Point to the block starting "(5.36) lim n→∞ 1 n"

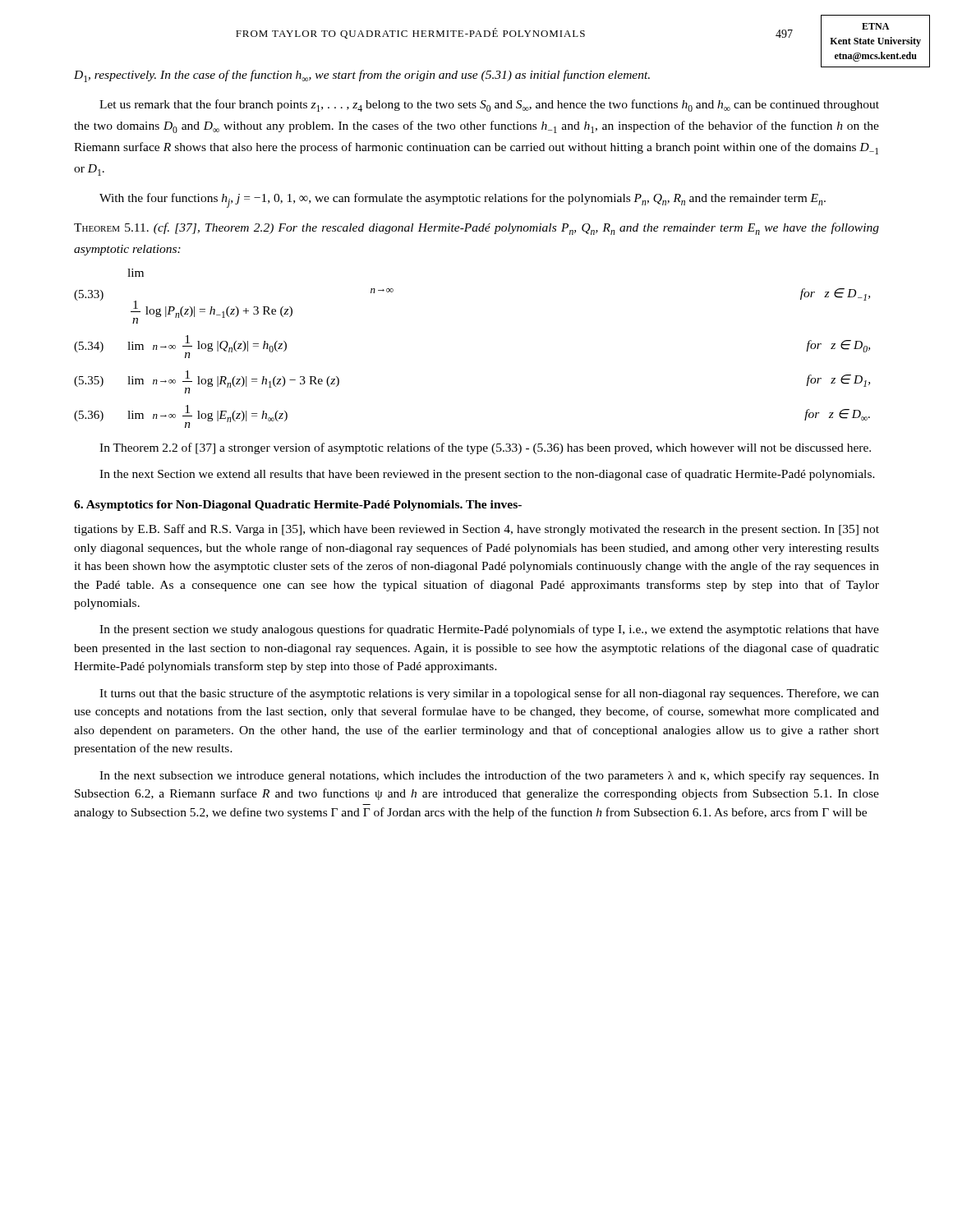pos(224,416)
